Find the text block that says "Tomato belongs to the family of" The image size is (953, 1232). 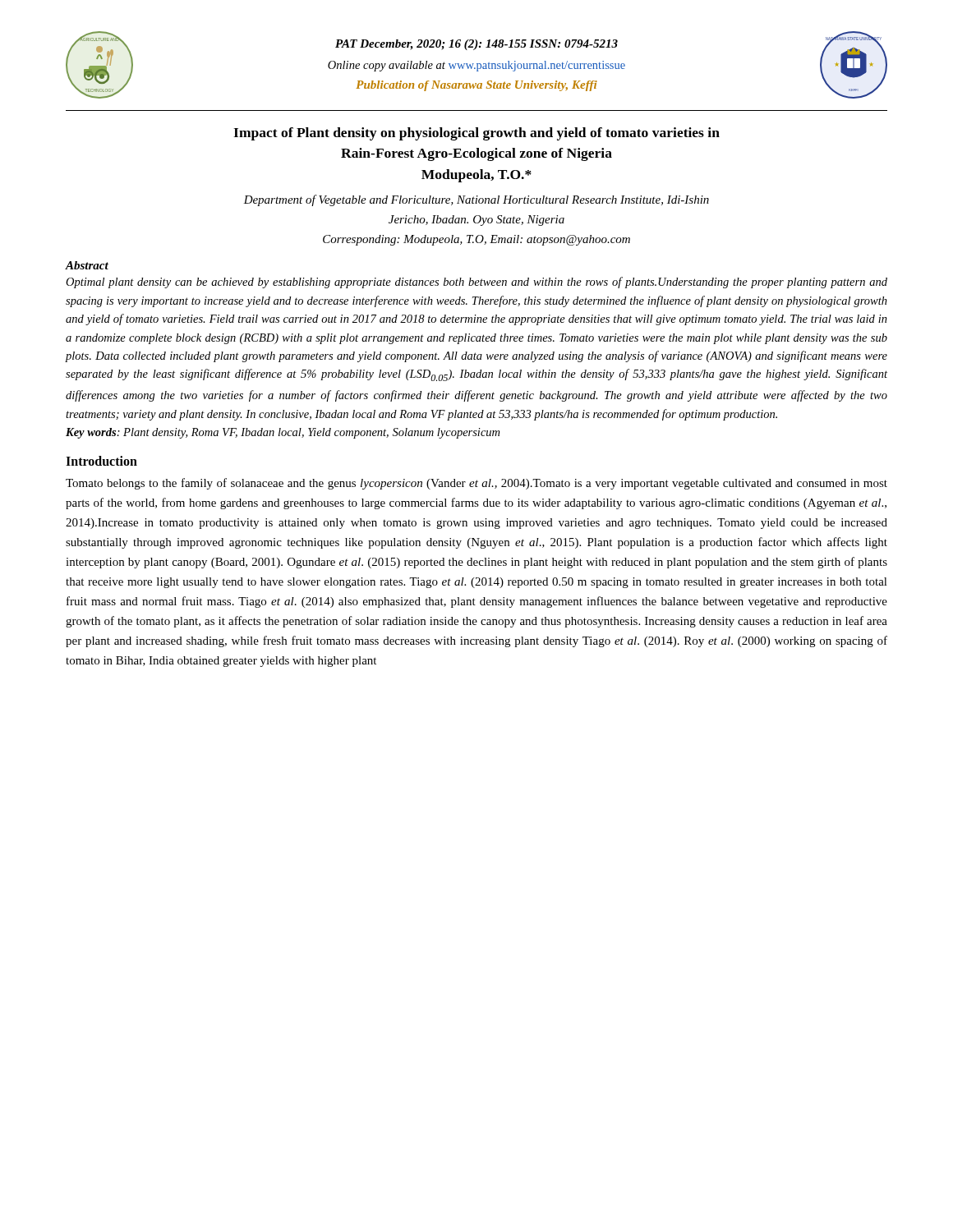[476, 572]
